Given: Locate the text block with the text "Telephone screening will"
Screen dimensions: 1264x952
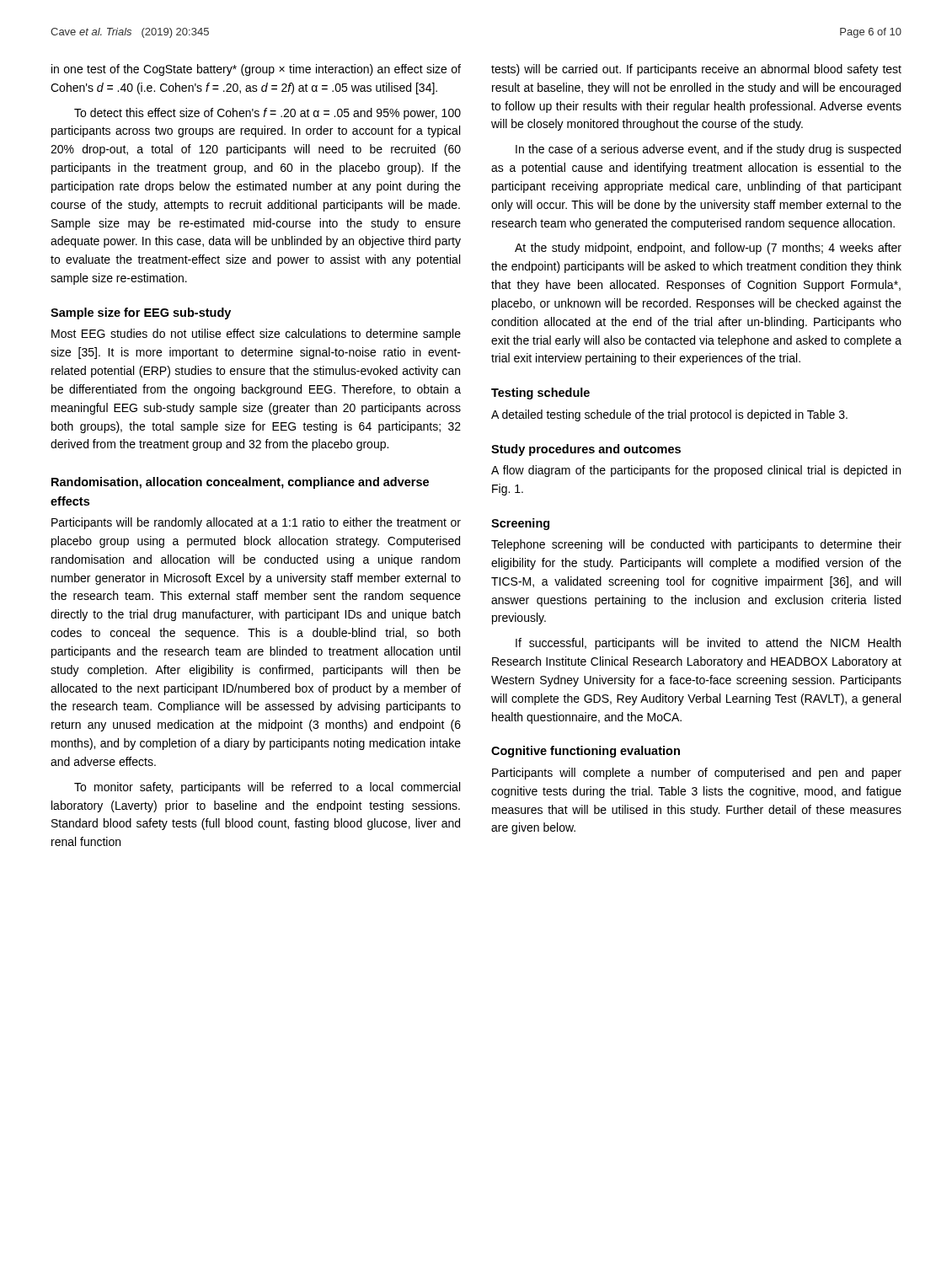Looking at the screenshot, I should click(x=696, y=631).
